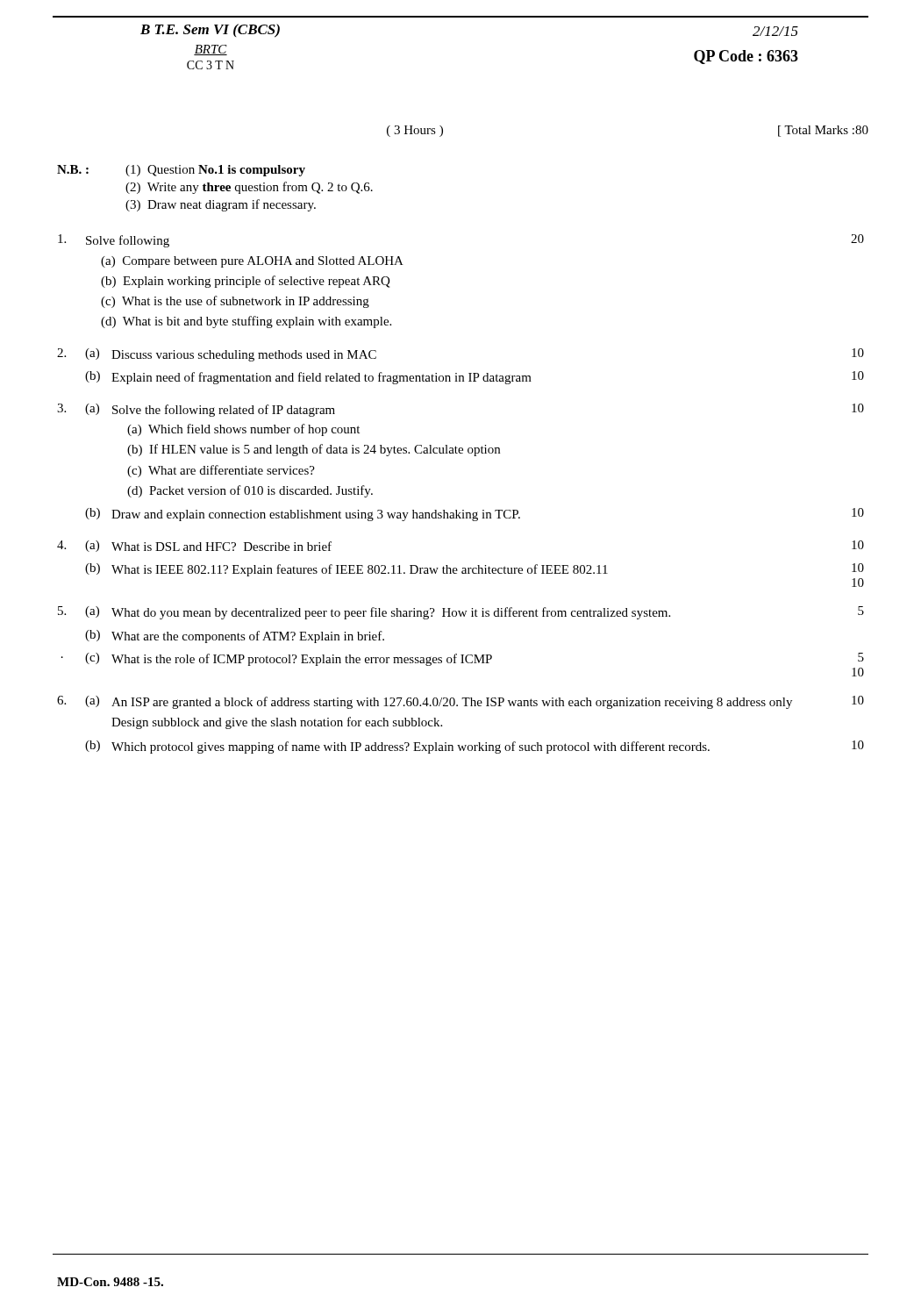921x1316 pixels.
Task: Select the list item containing "6. (a) An ISP are"
Action: [x=460, y=702]
